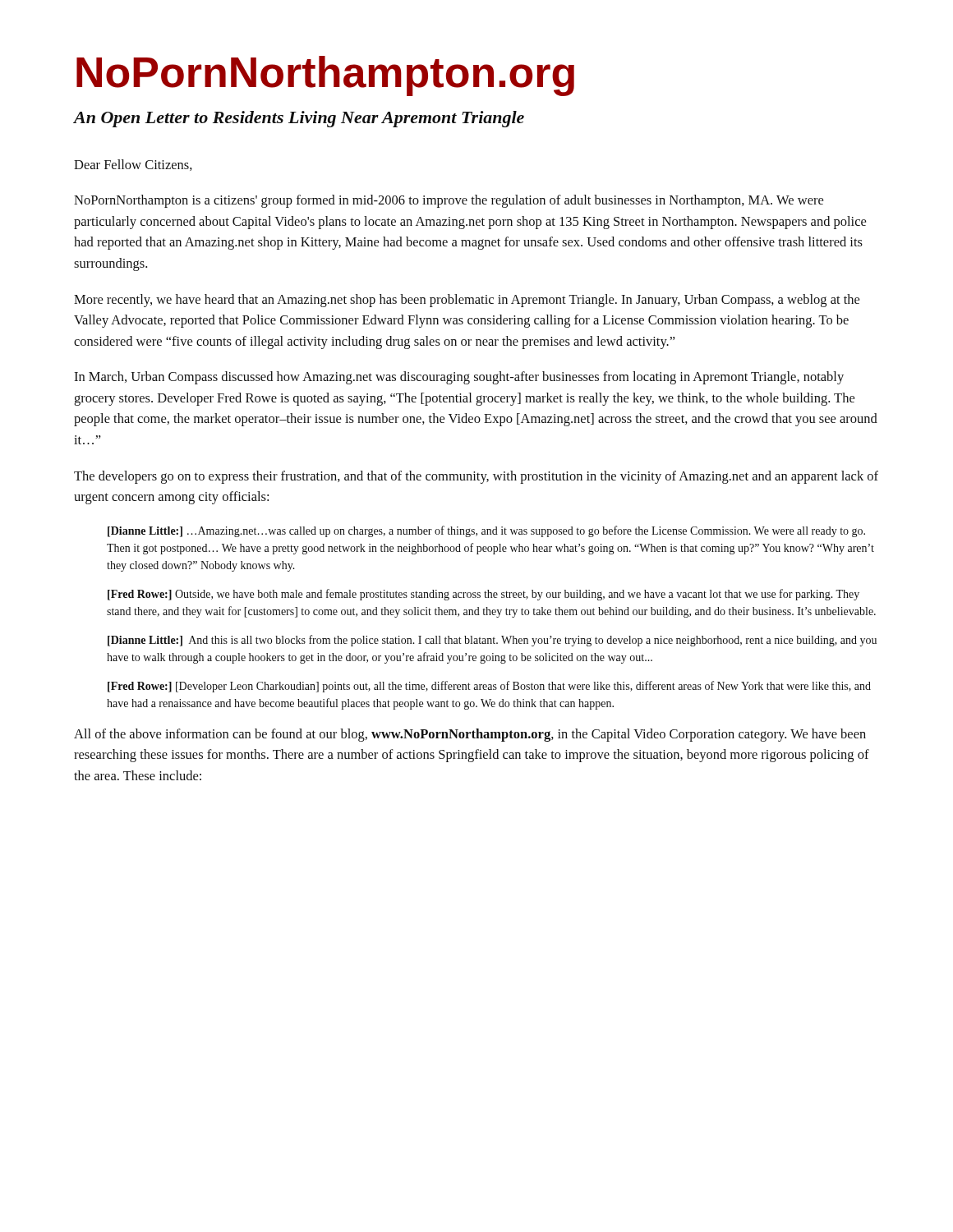Locate the region starting "[Fred Rowe:] [Developer Leon Charkoudian] points"
The image size is (953, 1232).
(493, 695)
